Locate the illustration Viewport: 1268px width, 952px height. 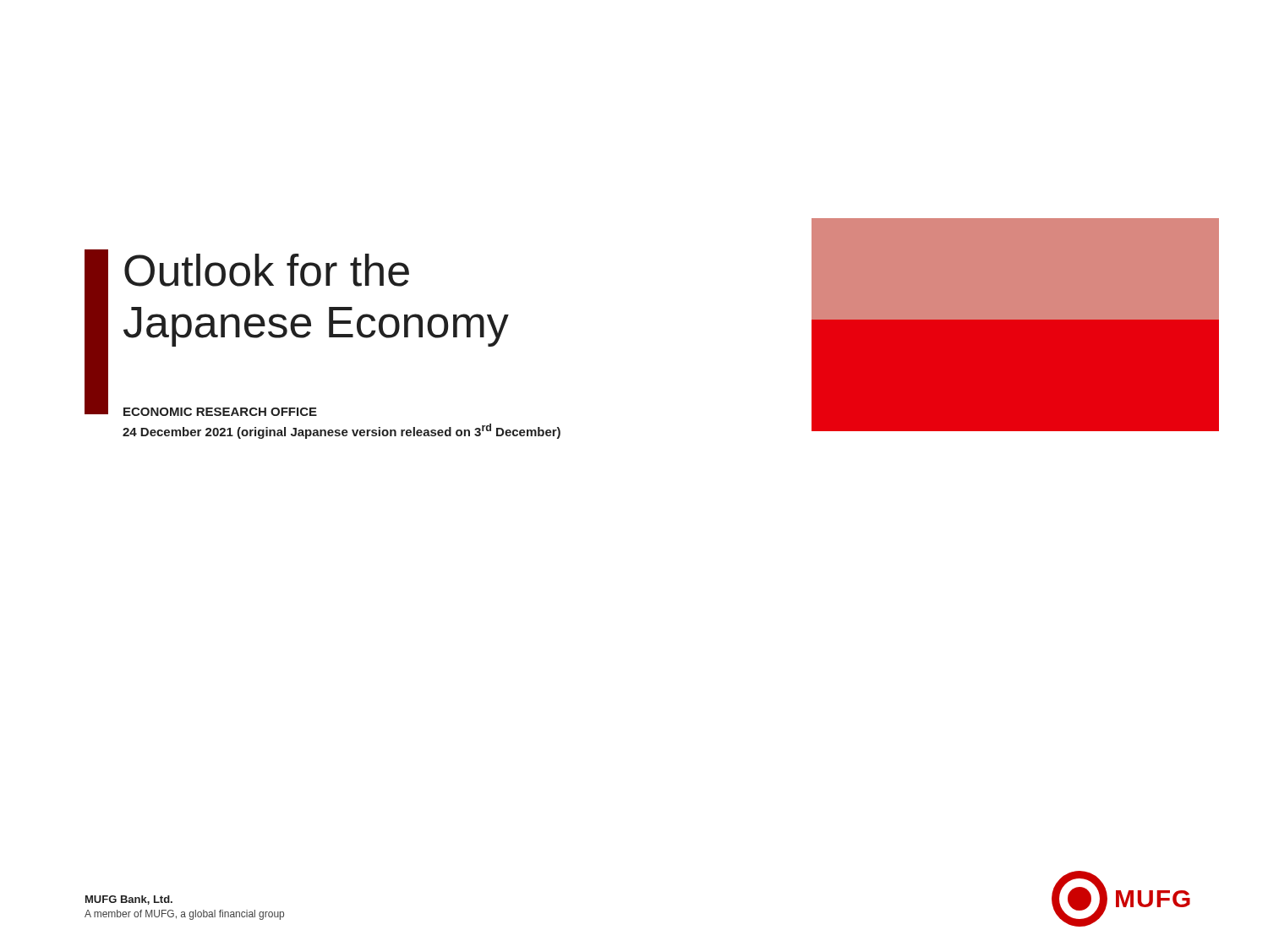[1015, 325]
